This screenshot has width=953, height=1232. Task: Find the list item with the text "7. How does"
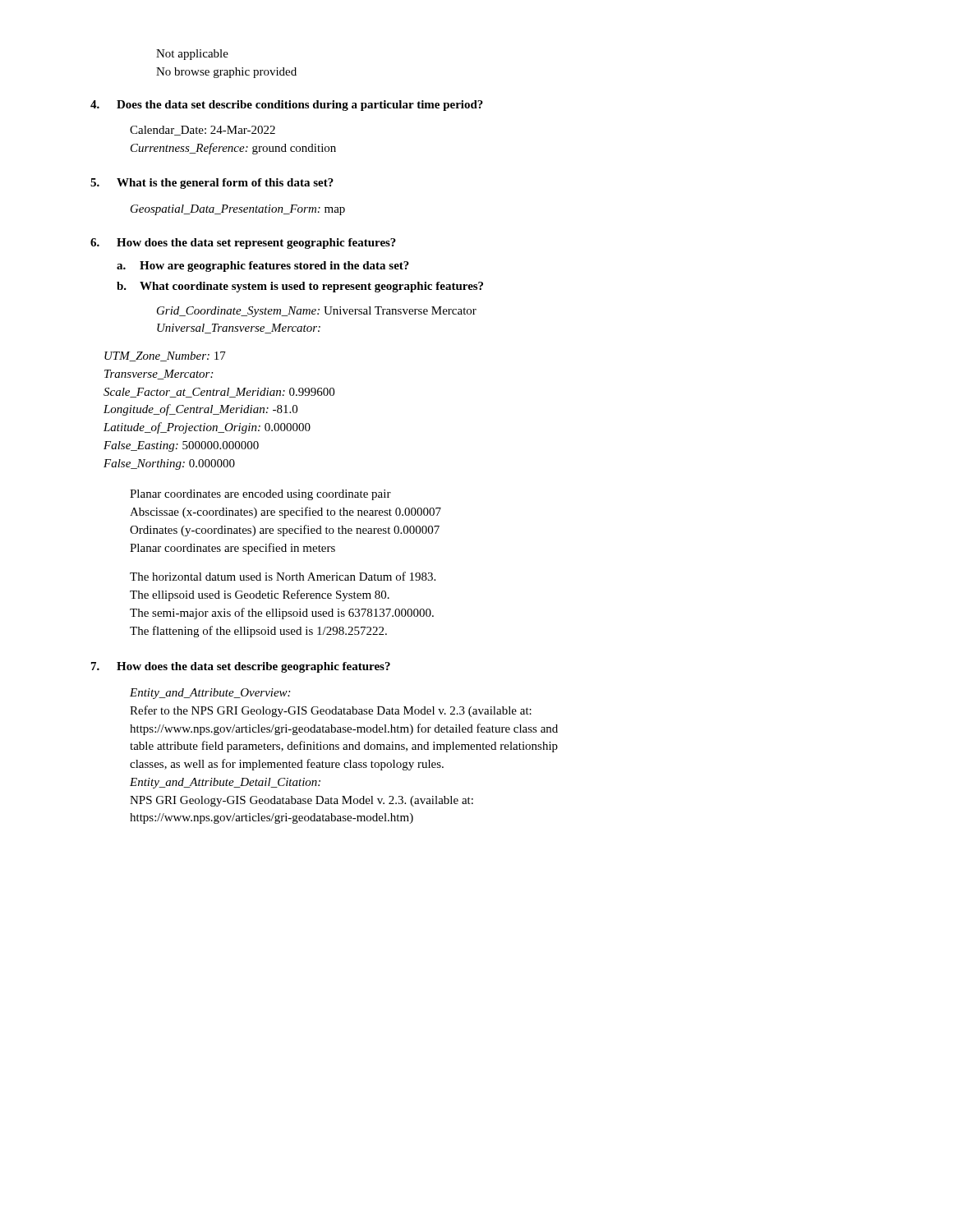point(241,667)
